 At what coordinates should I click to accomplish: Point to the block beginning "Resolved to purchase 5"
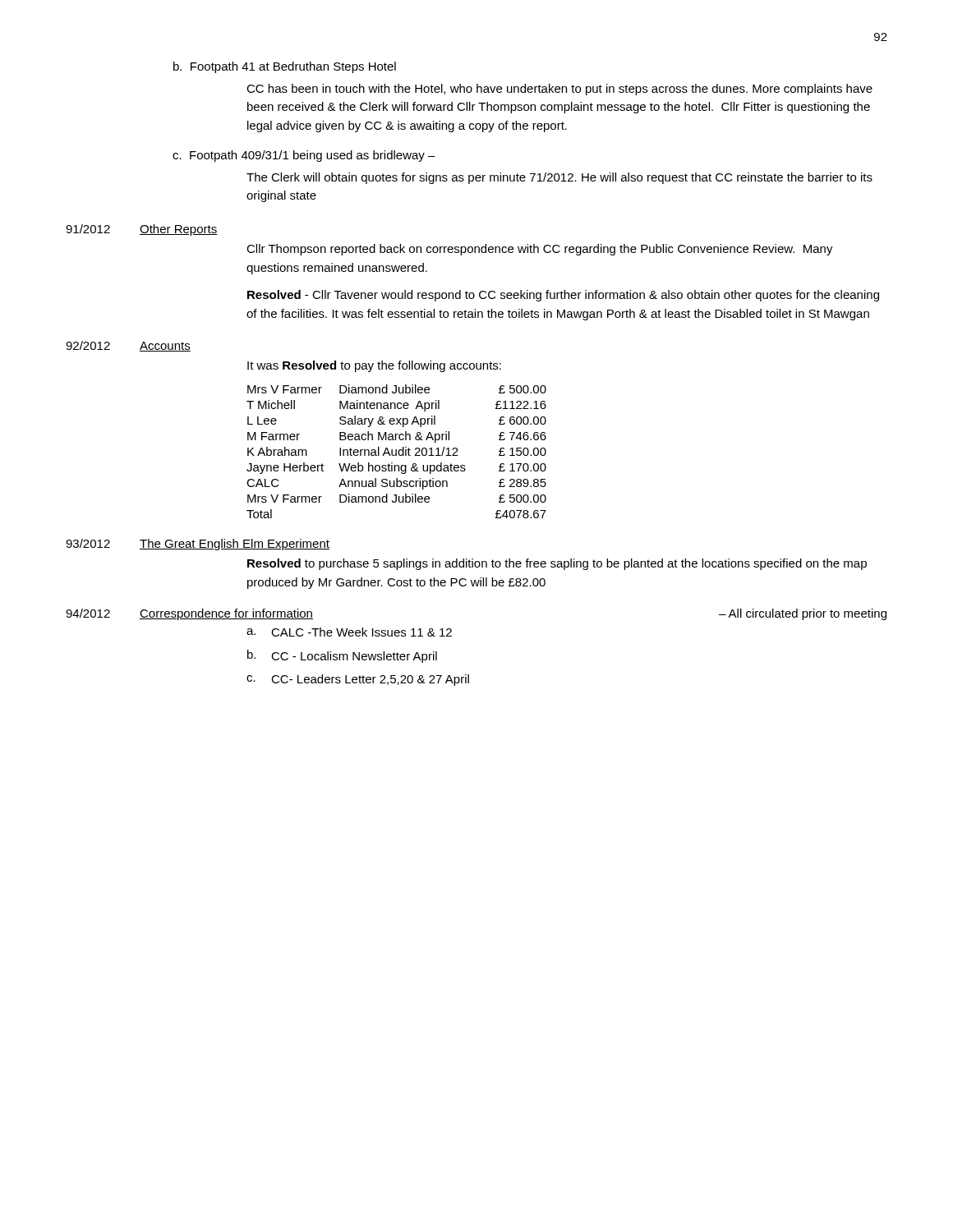pos(557,572)
